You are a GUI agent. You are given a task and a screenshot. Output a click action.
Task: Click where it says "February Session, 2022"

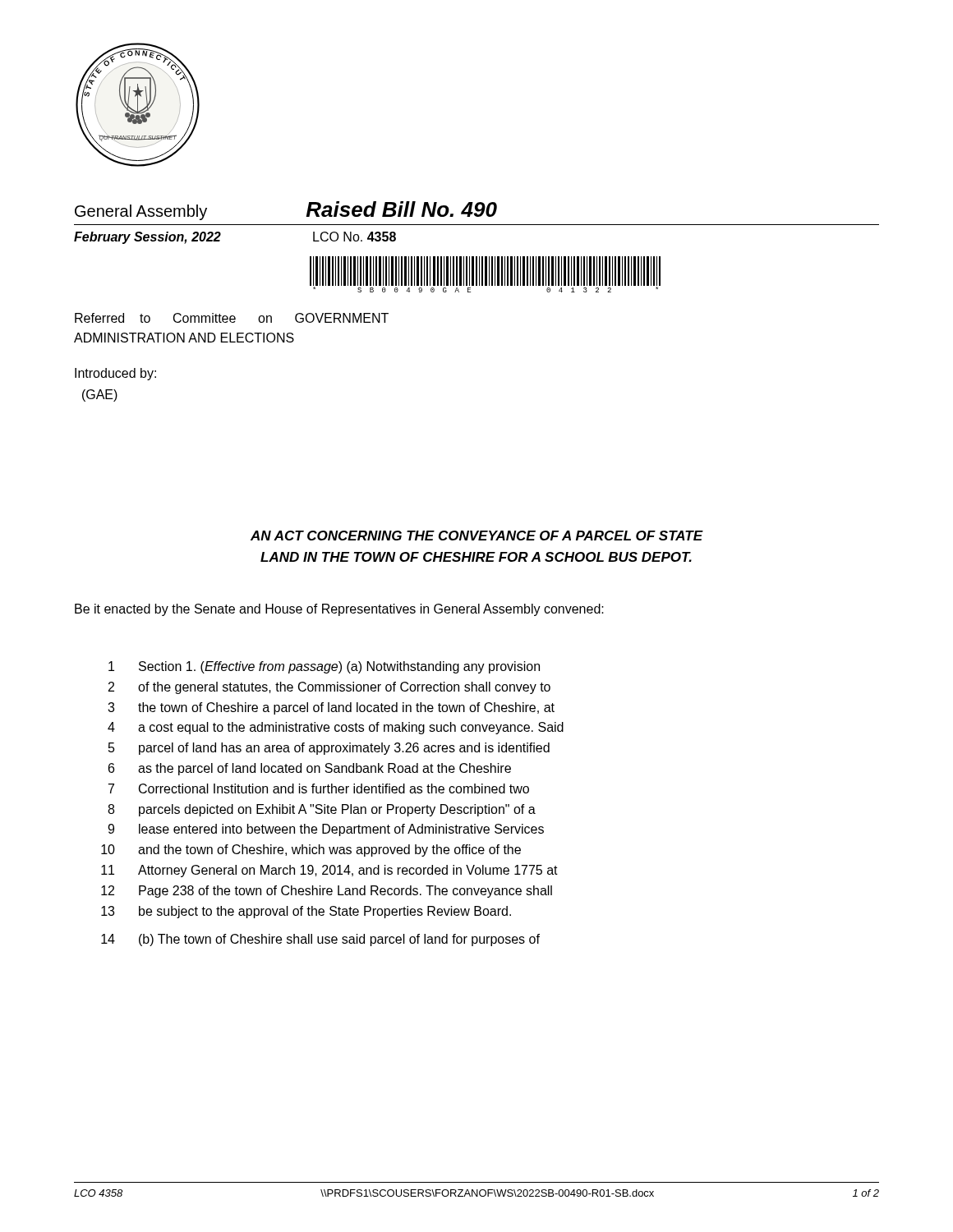[x=147, y=237]
